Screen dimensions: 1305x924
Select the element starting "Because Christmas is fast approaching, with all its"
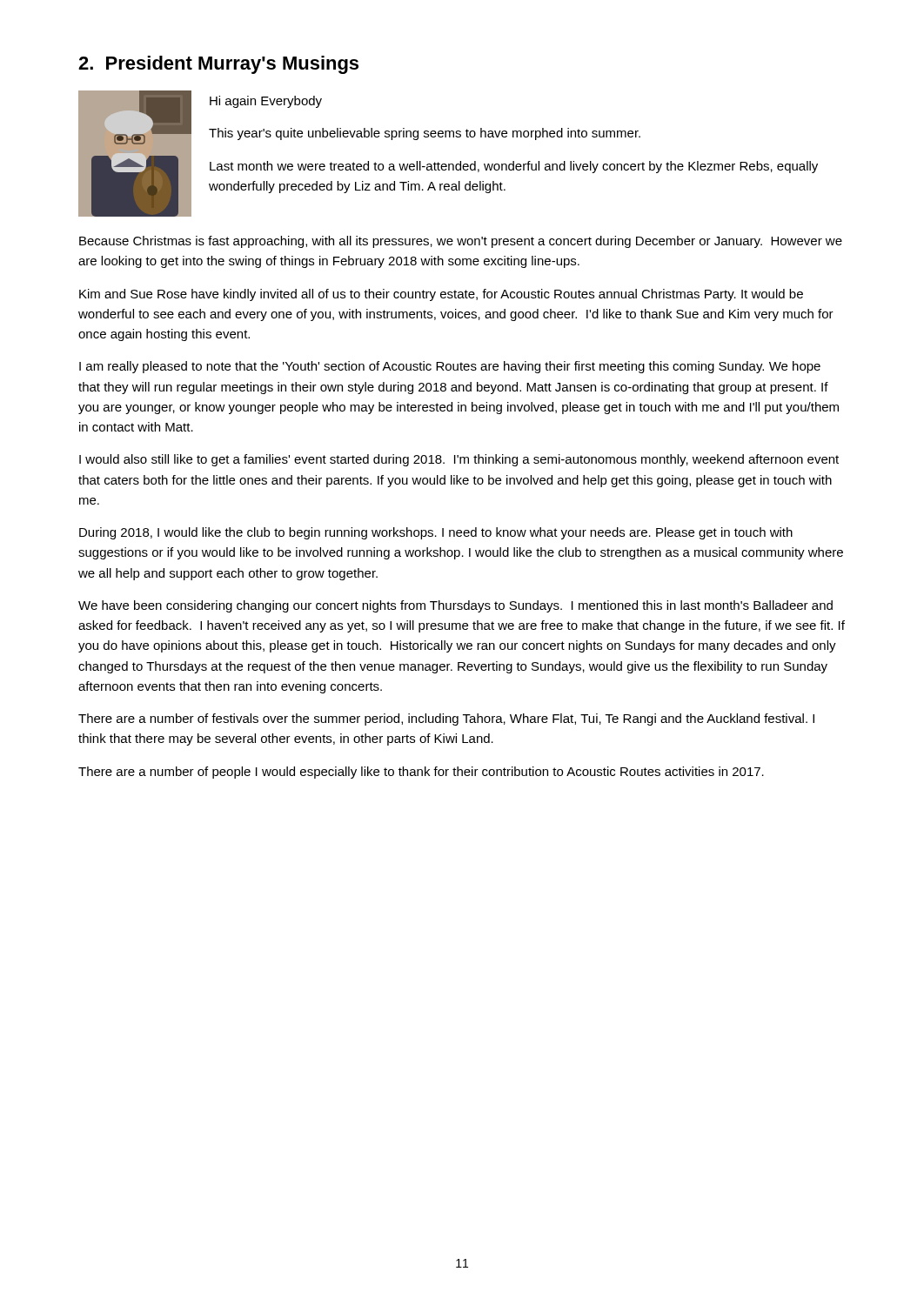coord(460,251)
